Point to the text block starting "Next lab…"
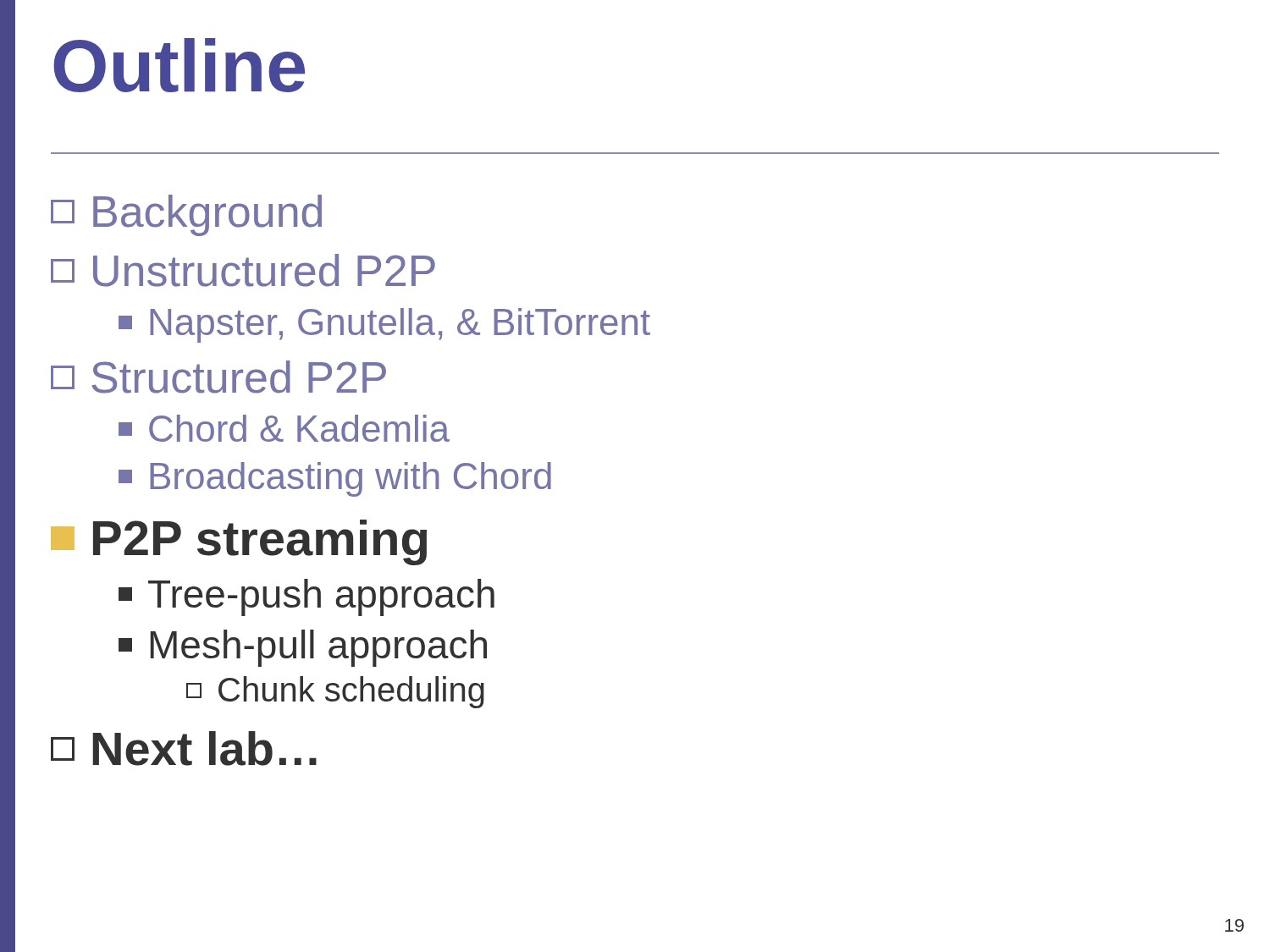This screenshot has height=952, width=1270. point(186,748)
